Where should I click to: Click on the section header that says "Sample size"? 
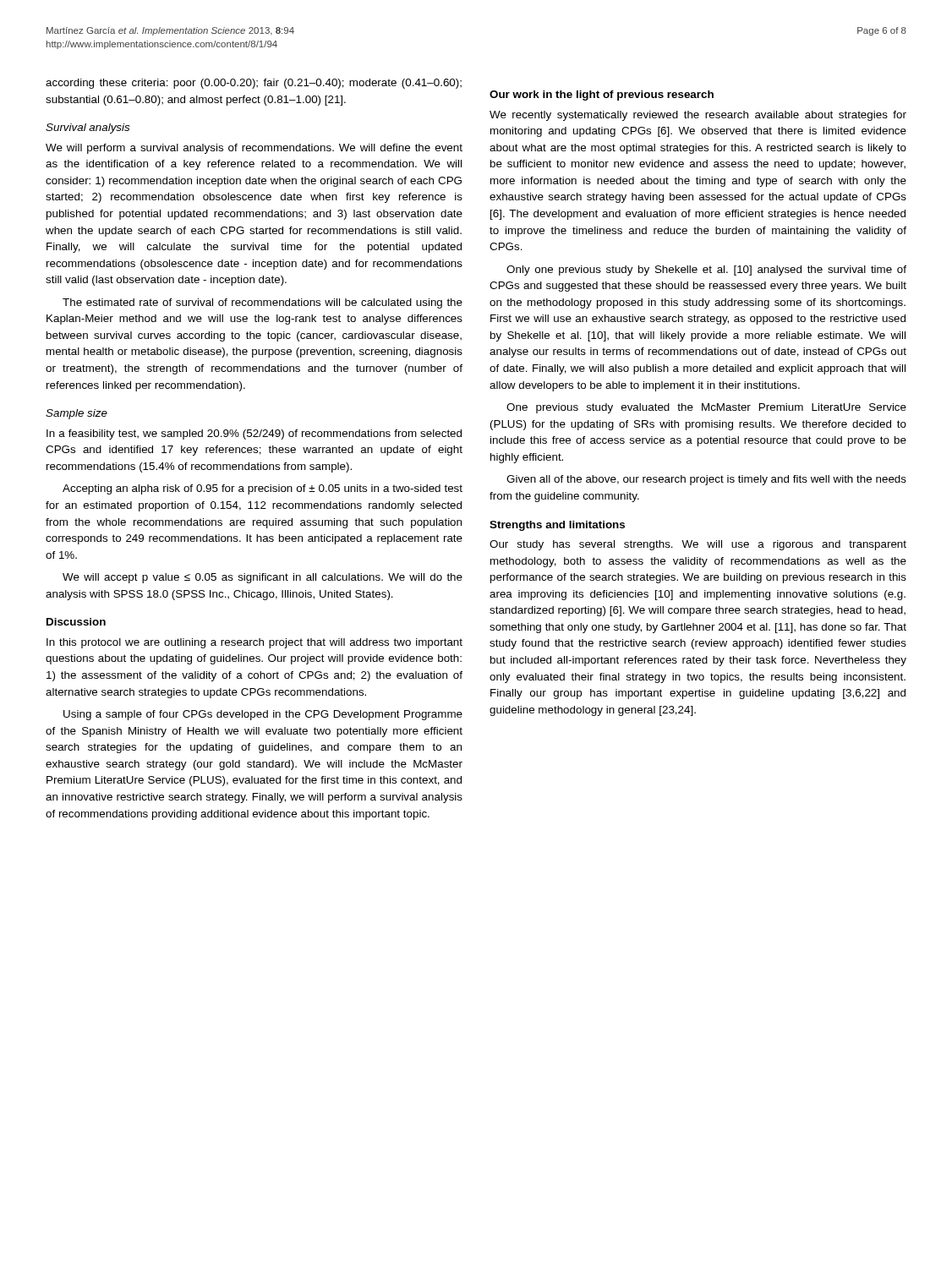click(x=77, y=414)
